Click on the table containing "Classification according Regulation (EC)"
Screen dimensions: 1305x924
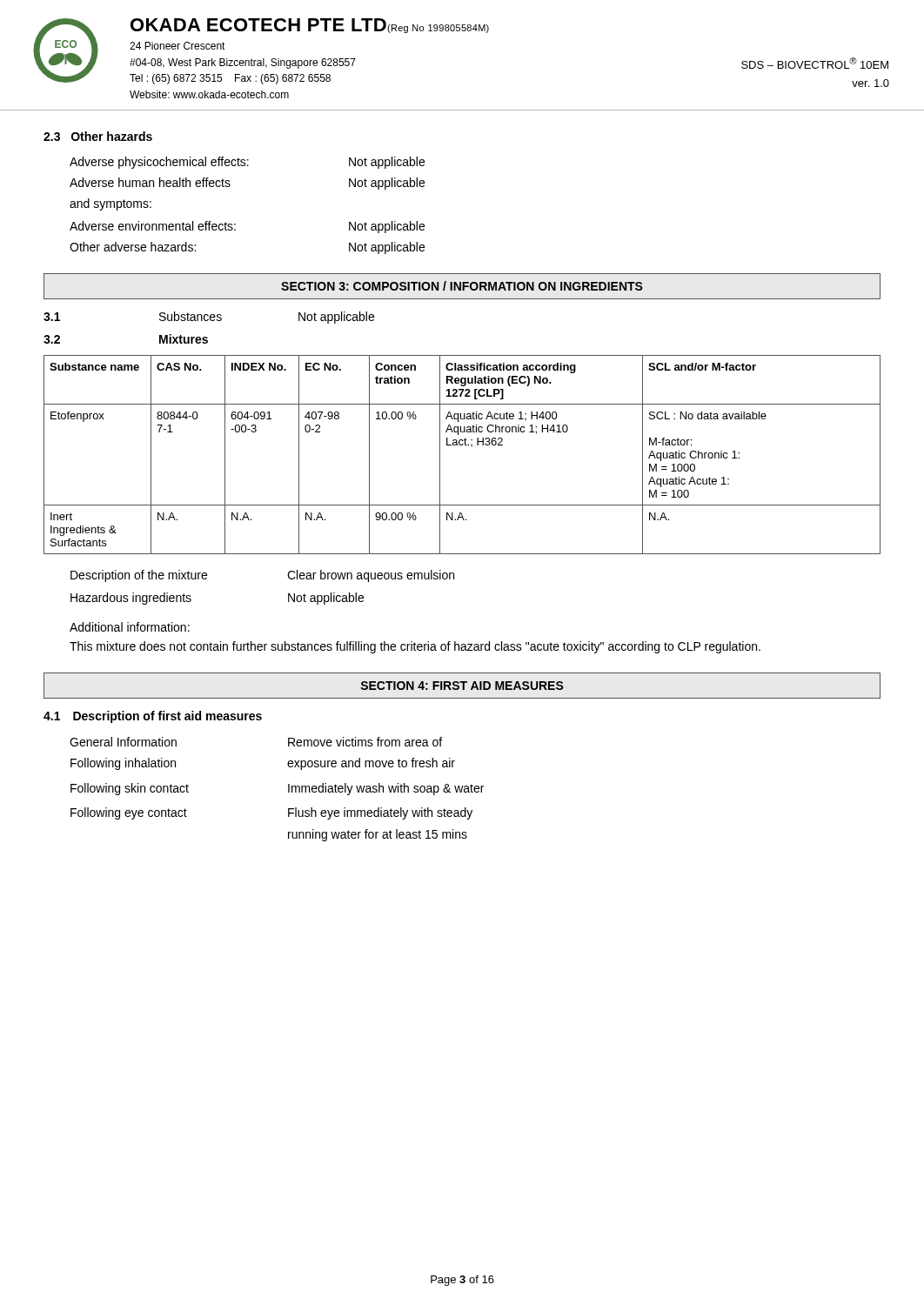pos(462,455)
